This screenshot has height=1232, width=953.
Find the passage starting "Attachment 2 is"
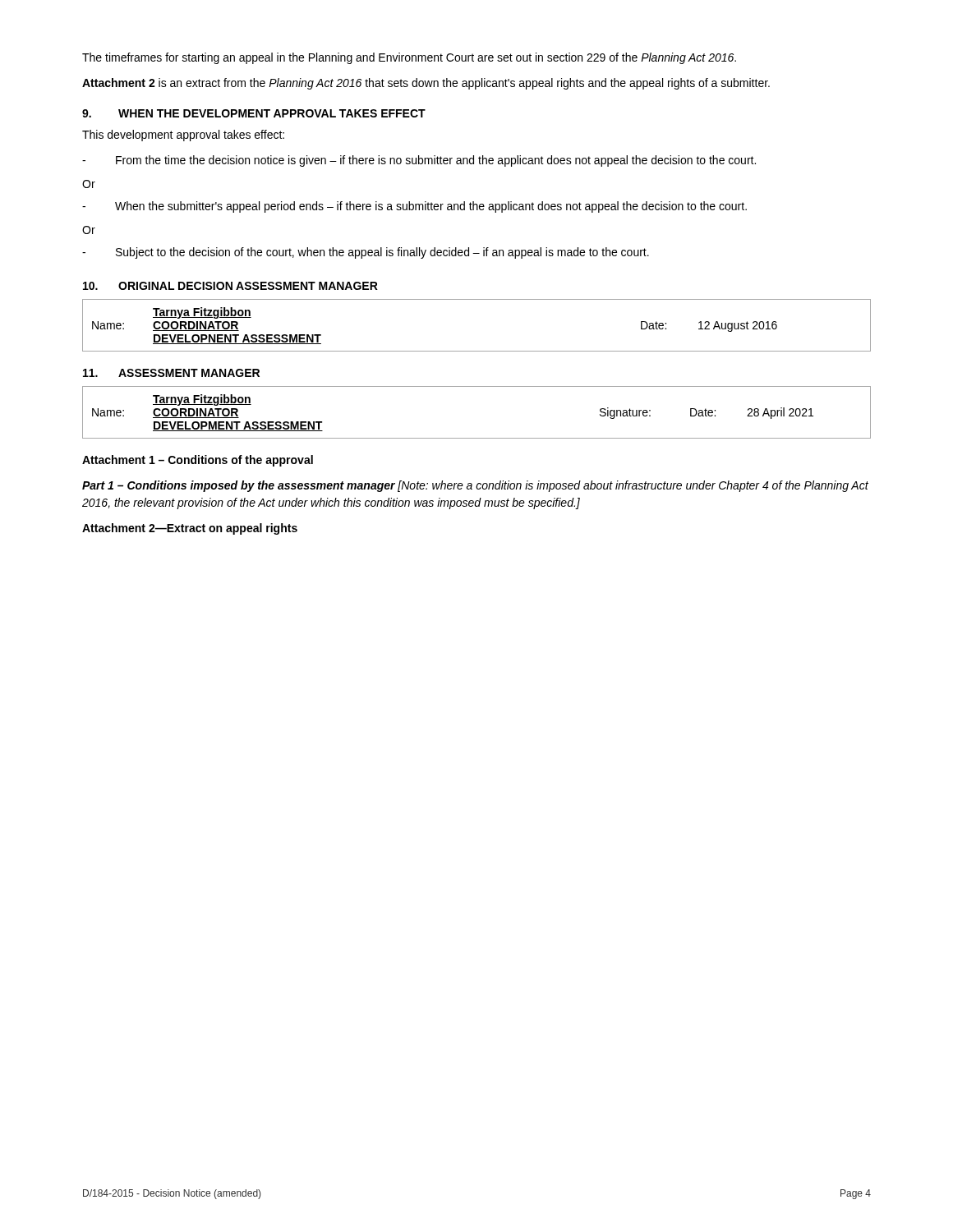476,83
